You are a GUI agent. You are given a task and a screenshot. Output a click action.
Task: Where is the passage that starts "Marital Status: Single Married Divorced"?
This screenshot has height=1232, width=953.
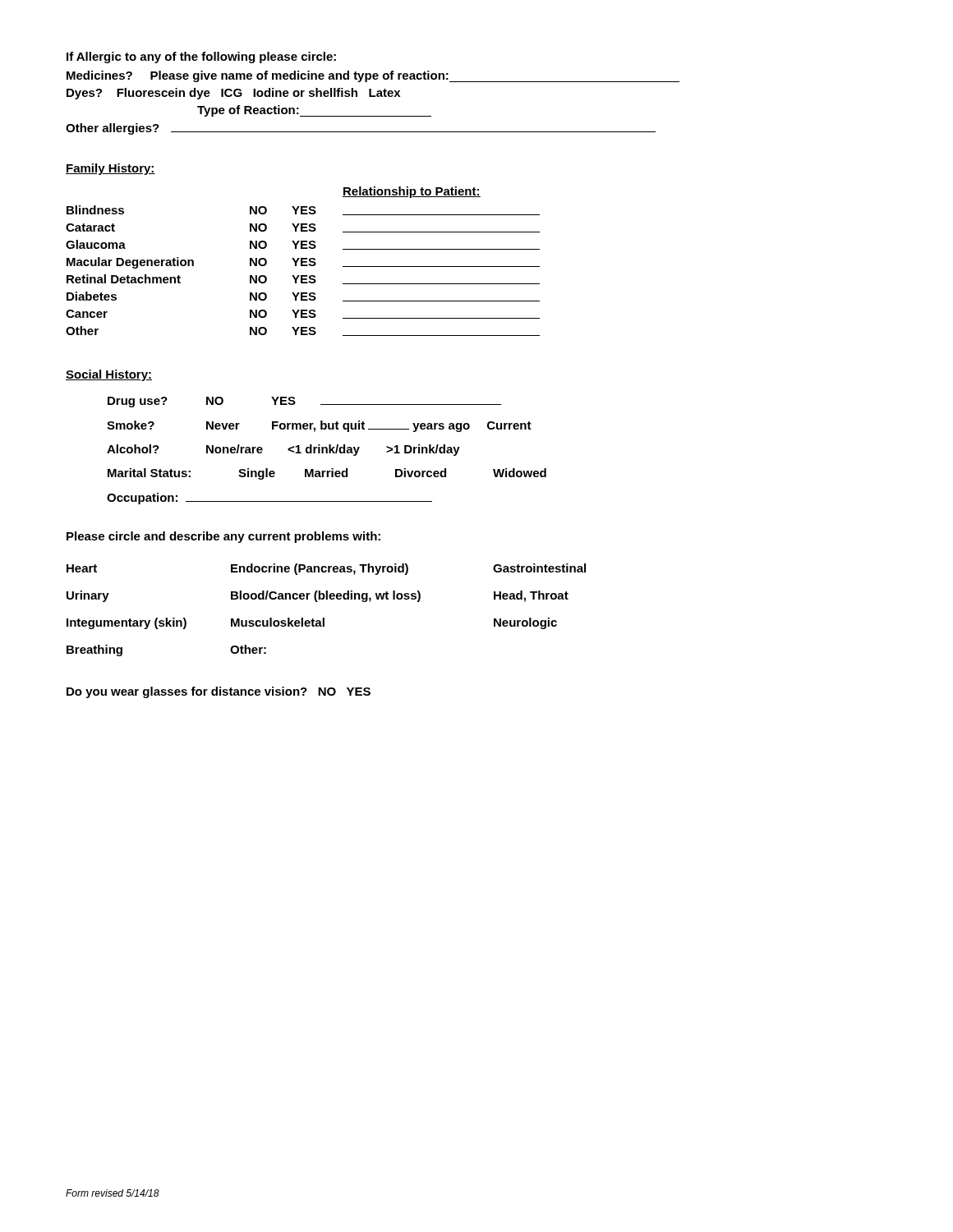point(327,473)
